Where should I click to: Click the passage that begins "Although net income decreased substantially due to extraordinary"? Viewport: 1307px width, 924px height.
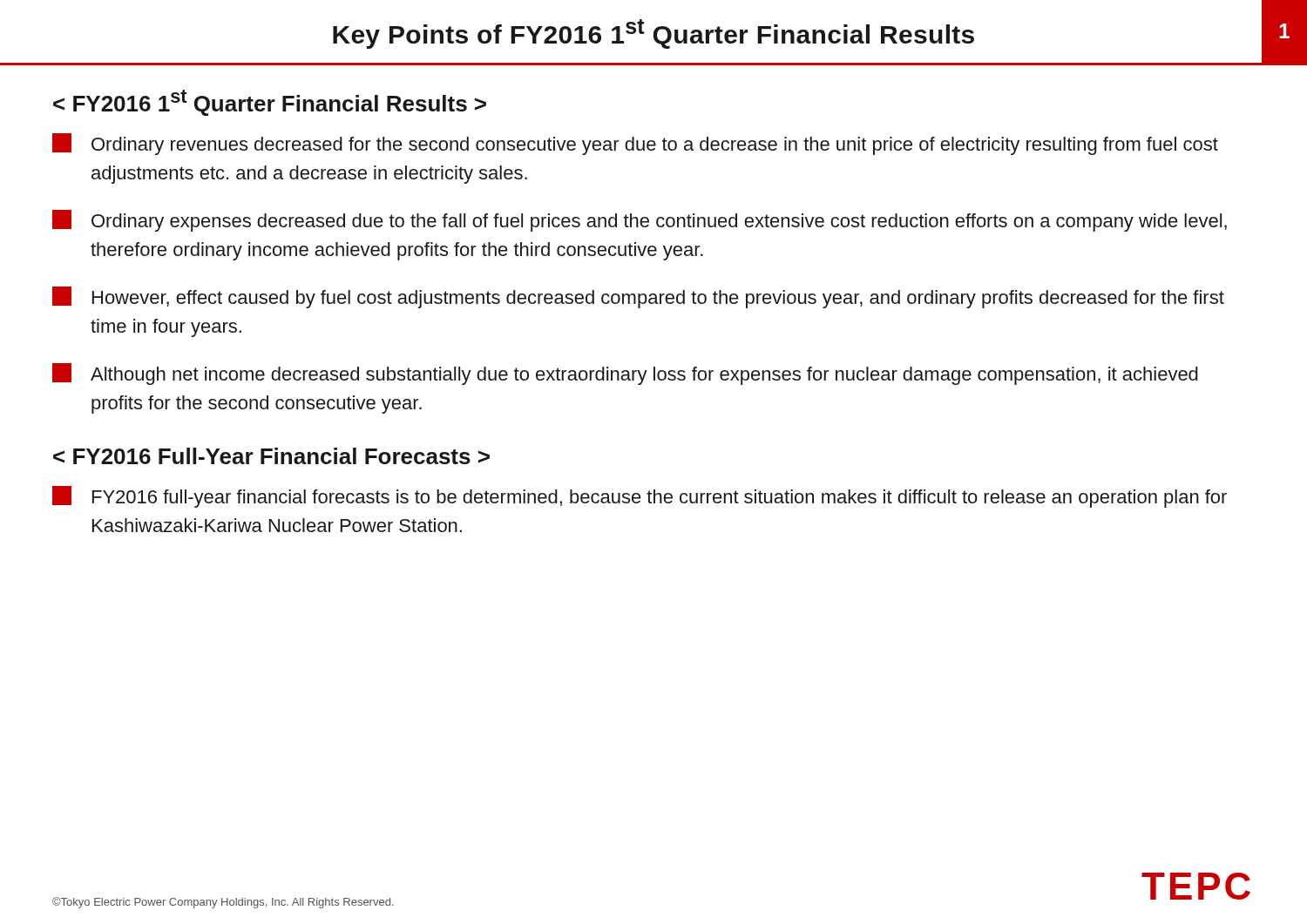654,388
